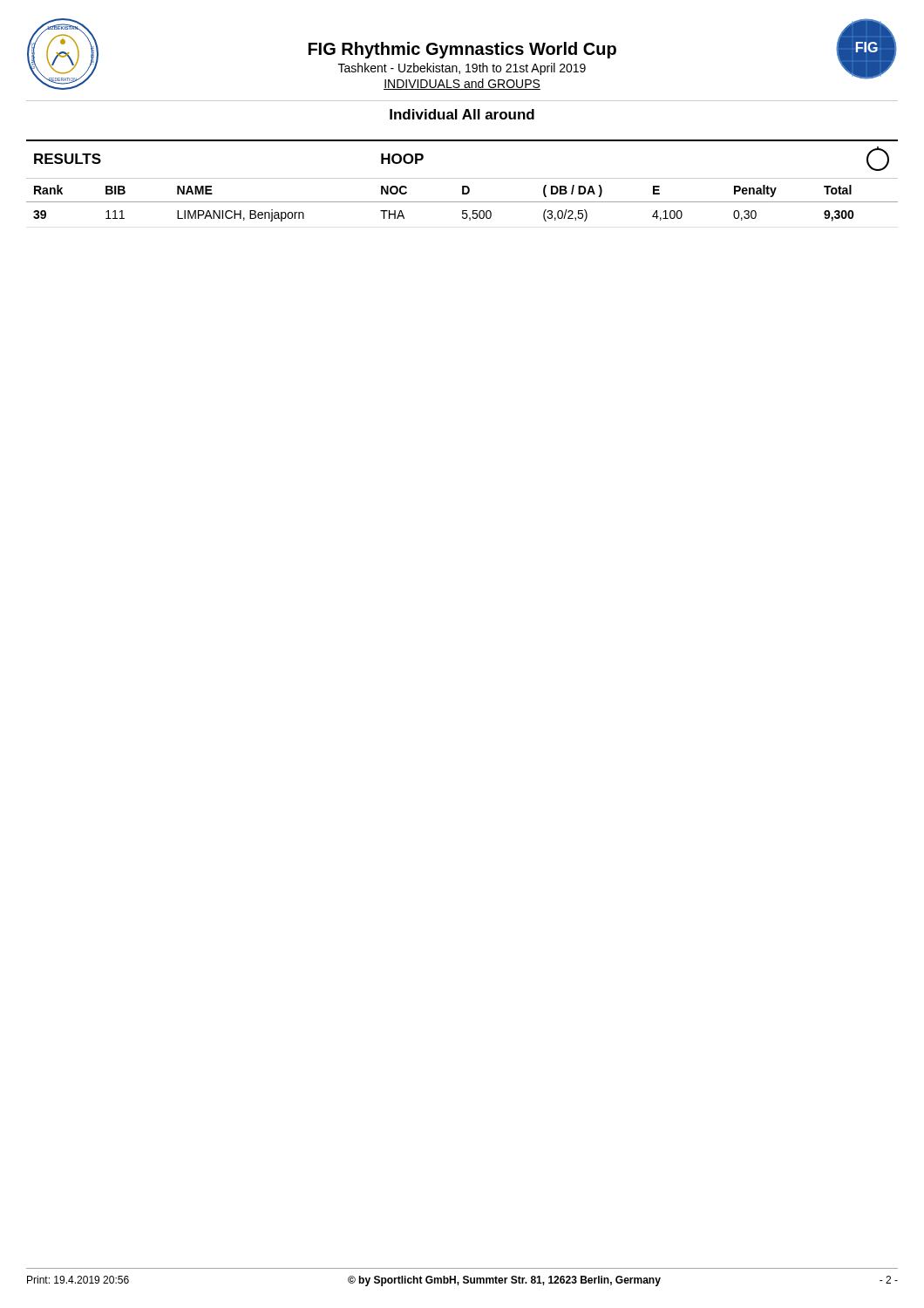Viewport: 924px width, 1308px height.
Task: Locate the title
Action: point(462,65)
